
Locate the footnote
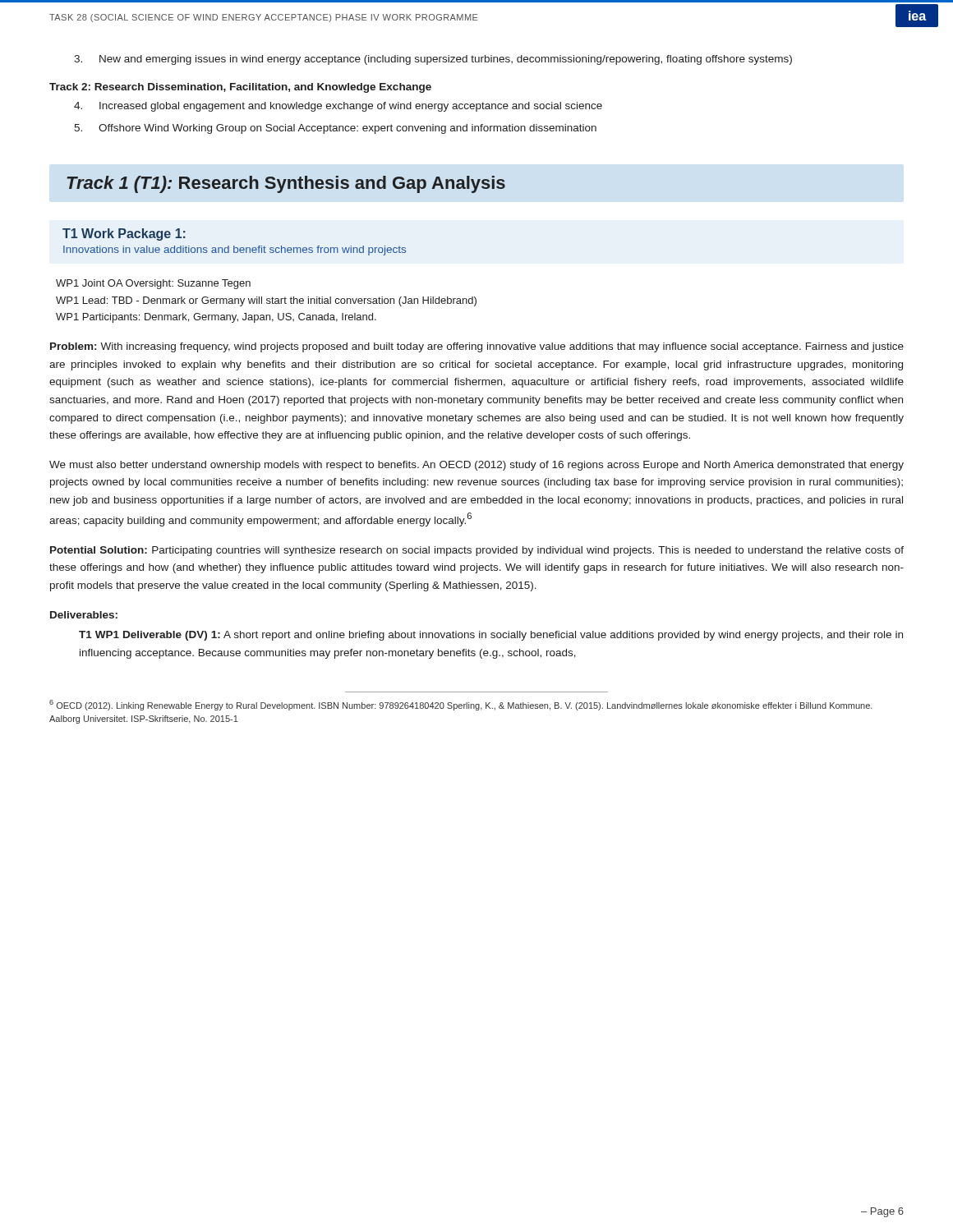coord(476,708)
